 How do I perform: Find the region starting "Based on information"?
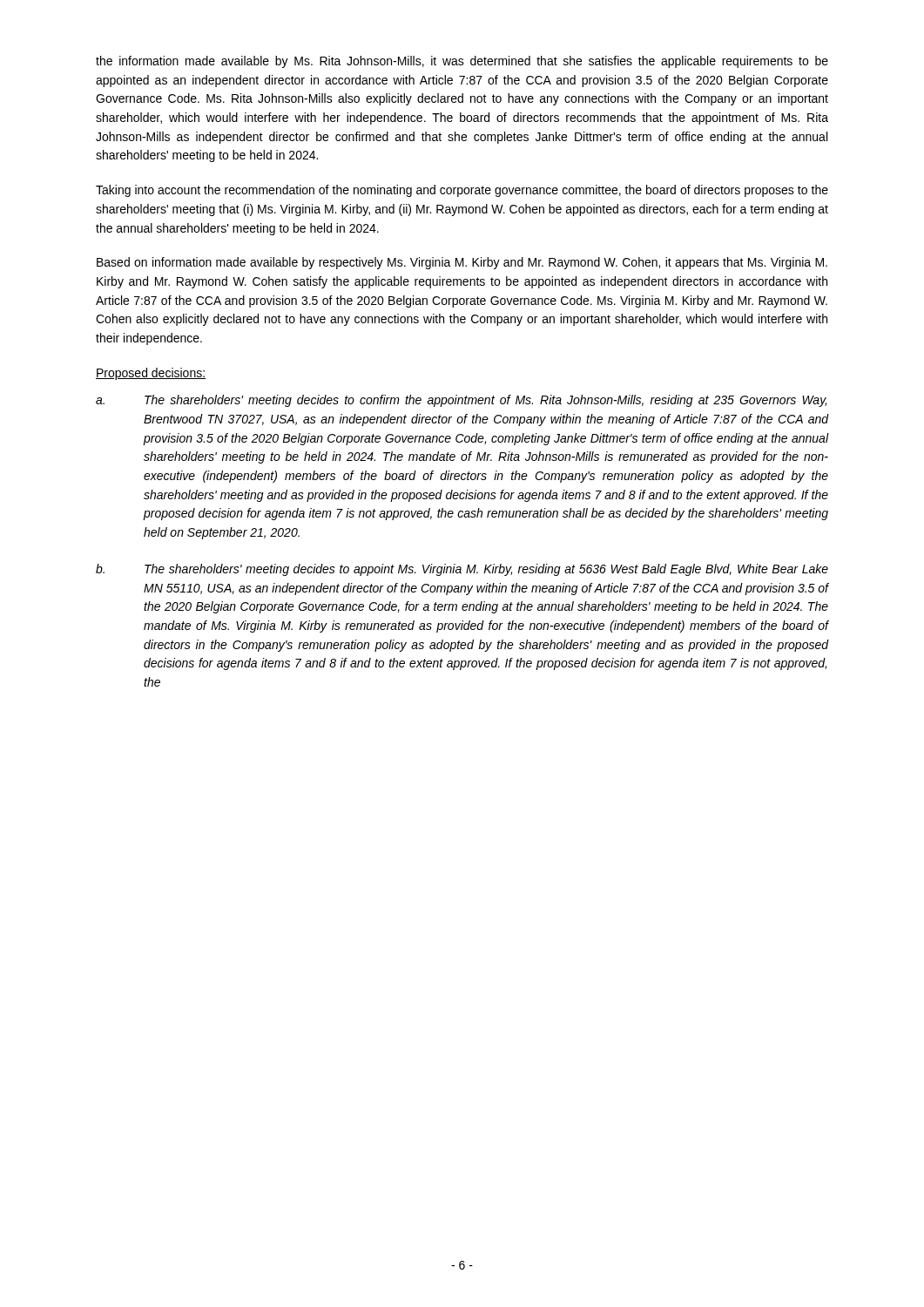462,301
